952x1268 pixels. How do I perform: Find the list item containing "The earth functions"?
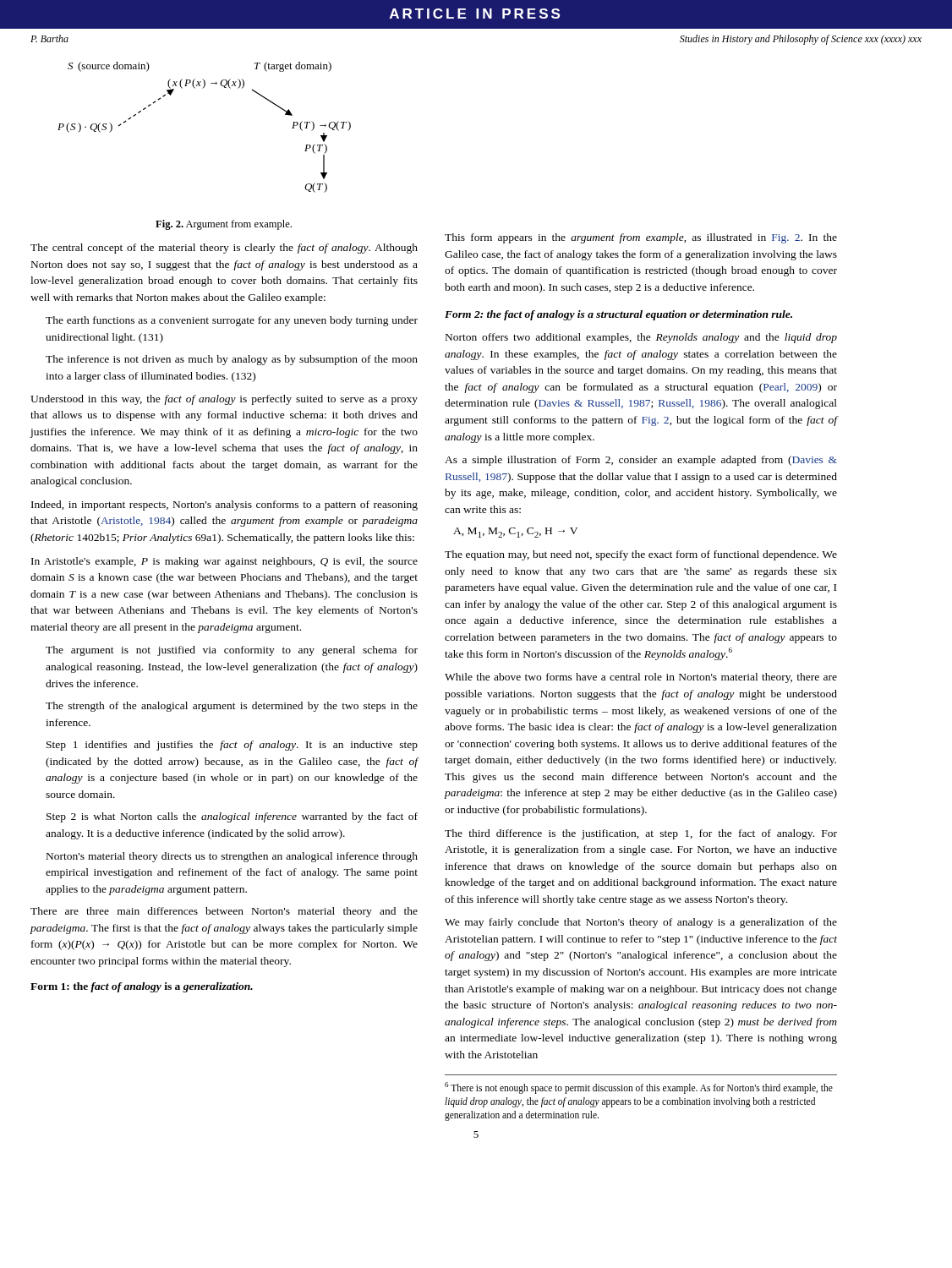click(x=232, y=328)
